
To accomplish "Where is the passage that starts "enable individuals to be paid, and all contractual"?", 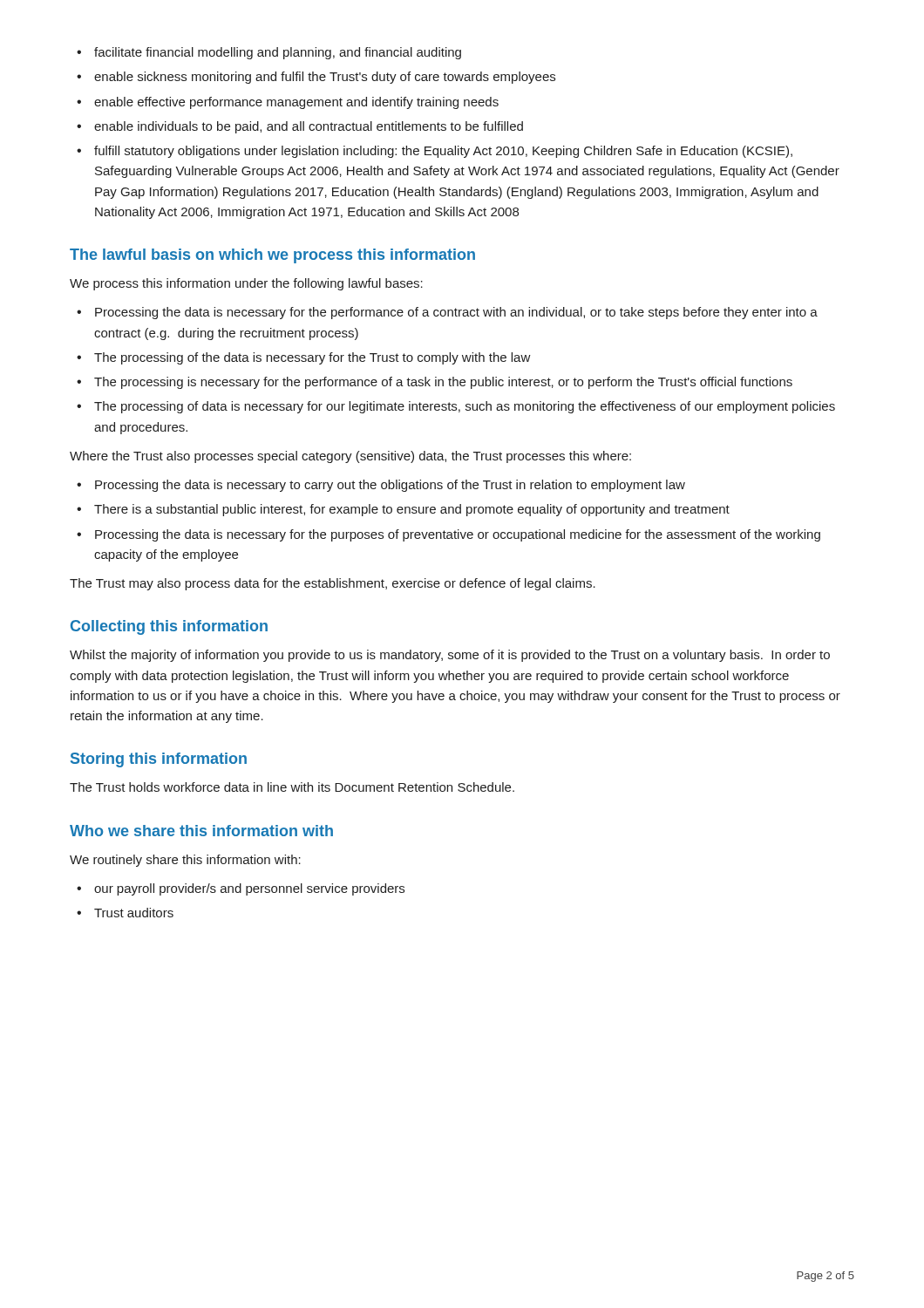I will pos(309,126).
